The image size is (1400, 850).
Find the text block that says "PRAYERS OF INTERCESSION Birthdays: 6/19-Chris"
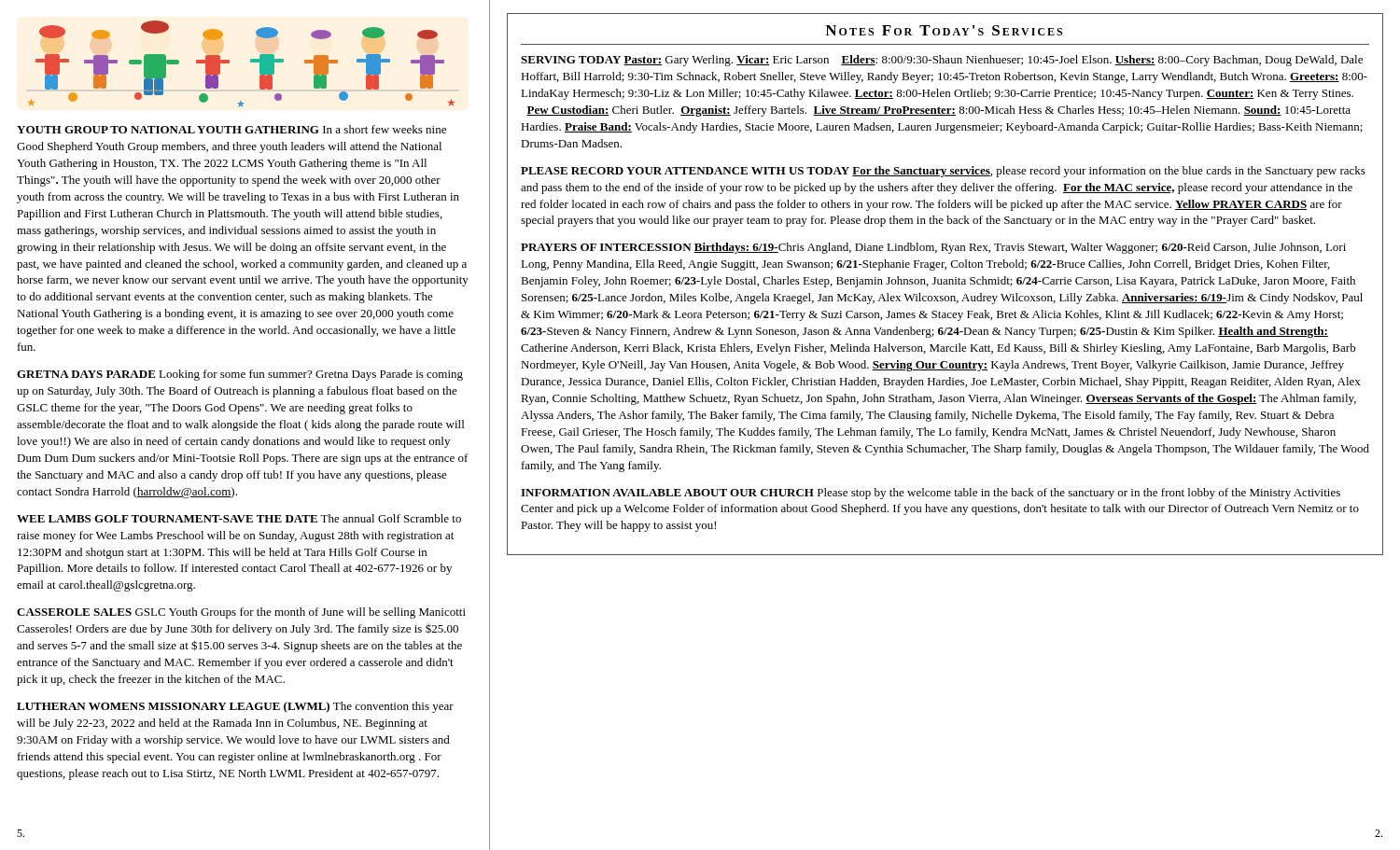(945, 356)
